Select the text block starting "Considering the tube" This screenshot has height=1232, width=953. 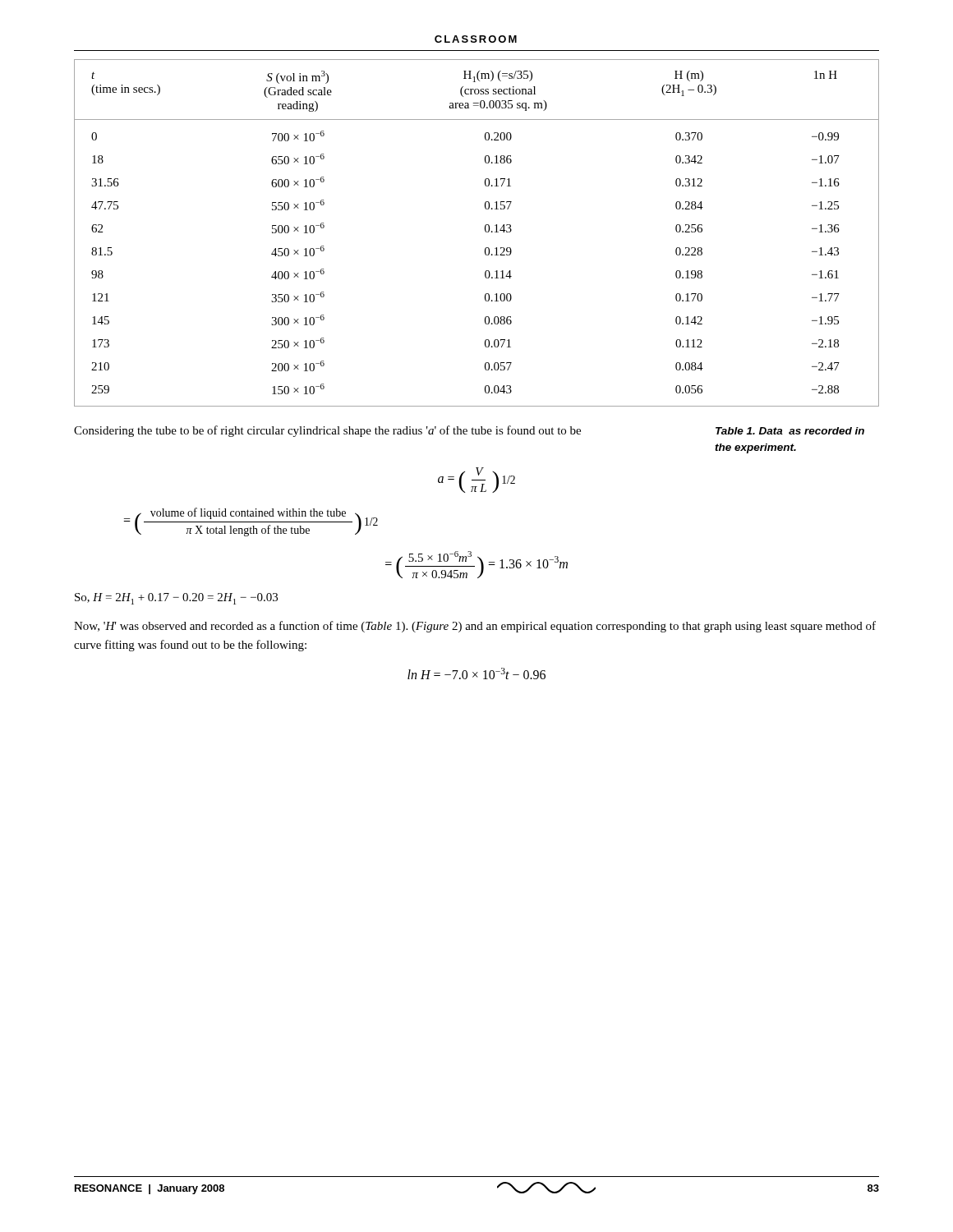328,430
